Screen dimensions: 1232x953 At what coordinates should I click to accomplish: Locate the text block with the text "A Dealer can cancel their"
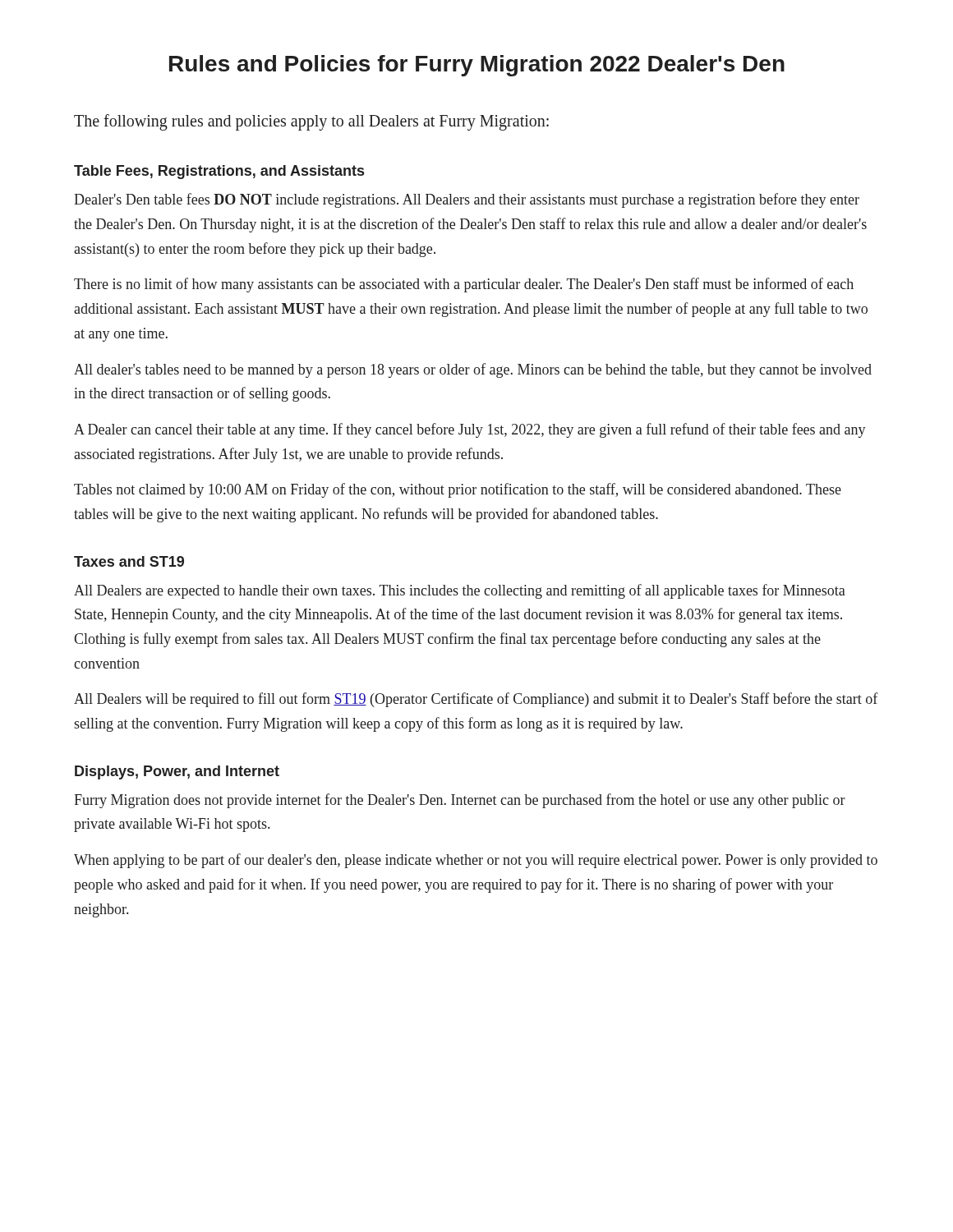point(476,442)
